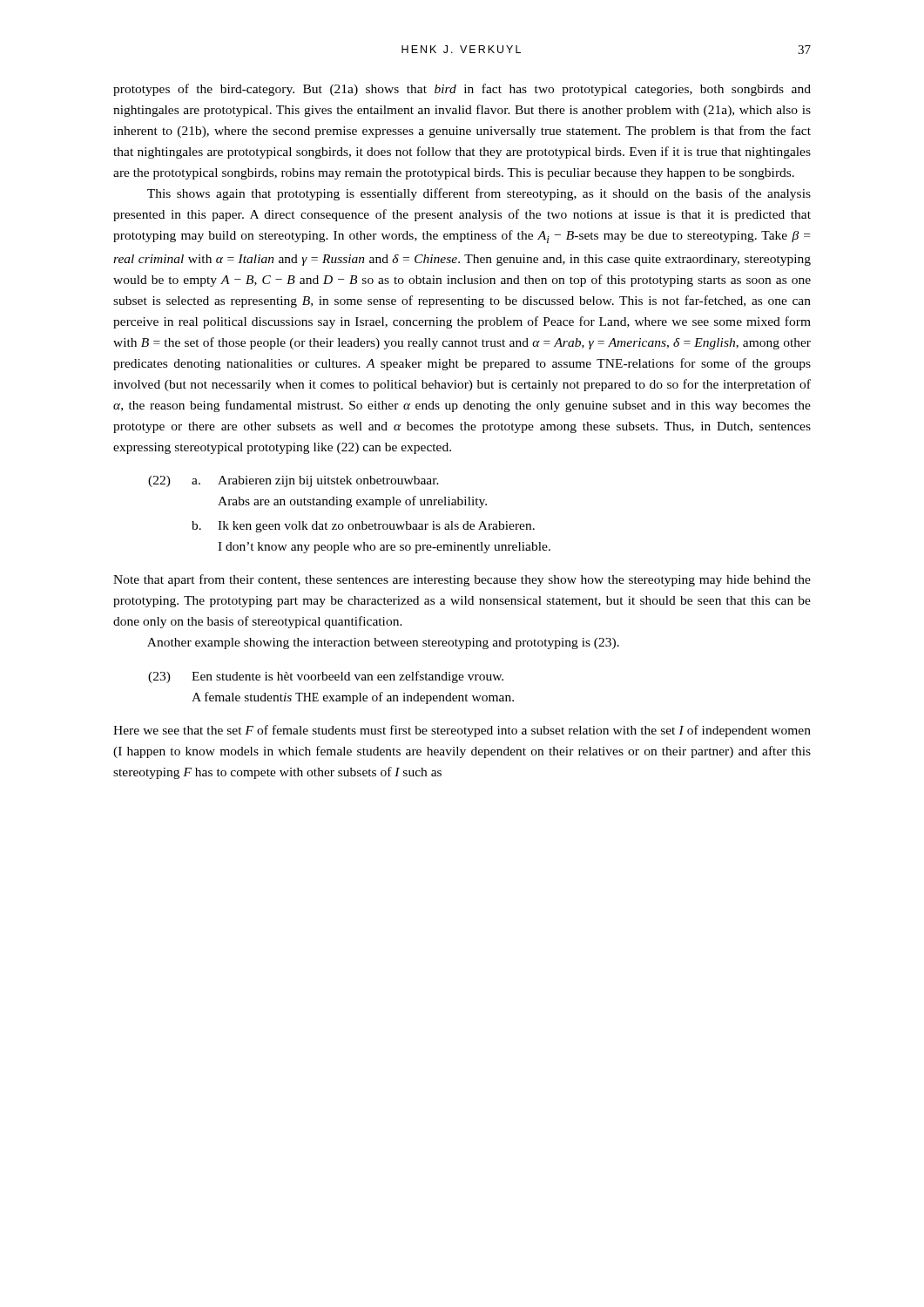Point to the block beginning "Here we see that"

pos(462,750)
